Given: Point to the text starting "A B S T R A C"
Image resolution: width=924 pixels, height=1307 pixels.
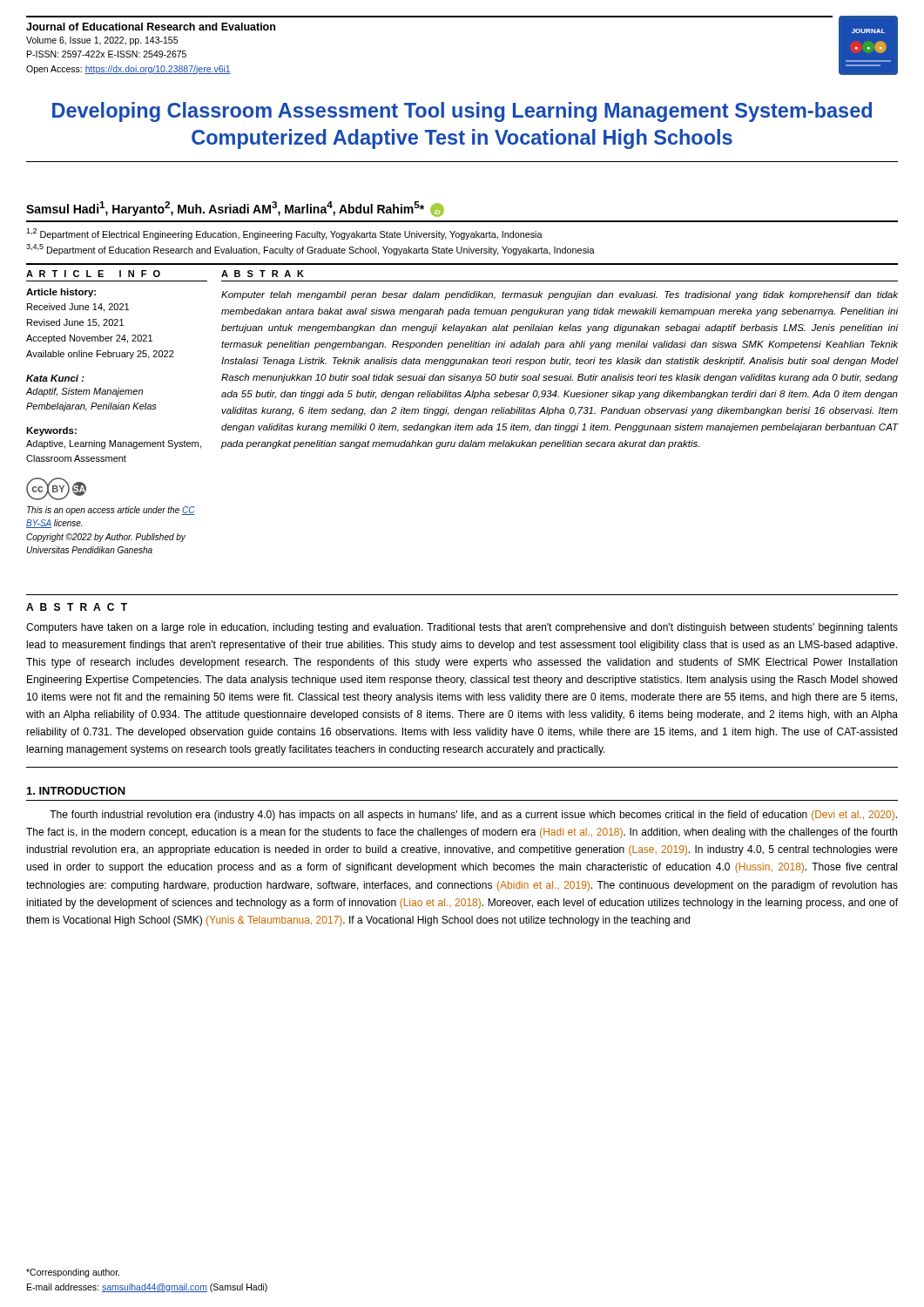Looking at the screenshot, I should (x=462, y=680).
